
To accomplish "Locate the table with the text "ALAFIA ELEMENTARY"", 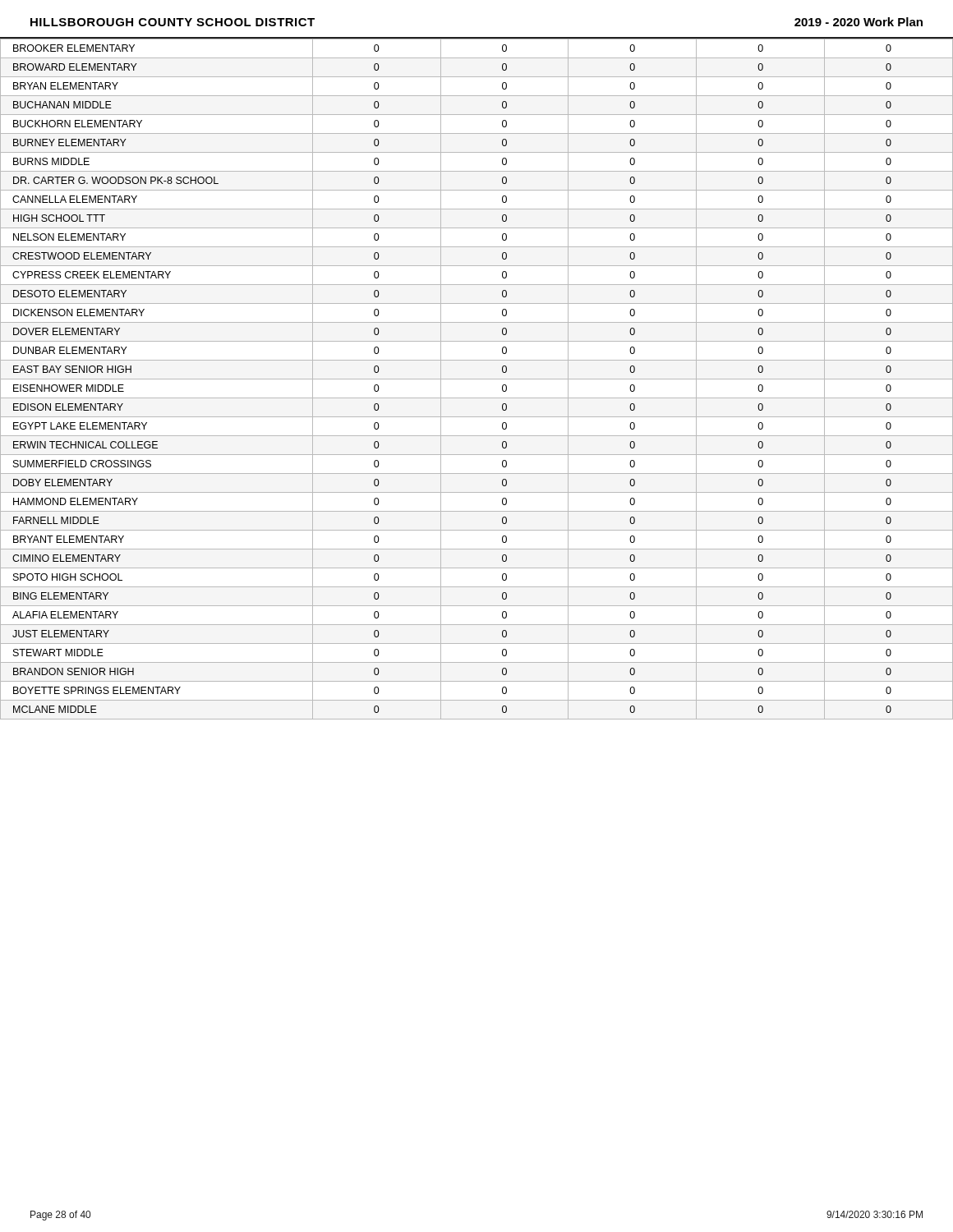I will click(476, 379).
